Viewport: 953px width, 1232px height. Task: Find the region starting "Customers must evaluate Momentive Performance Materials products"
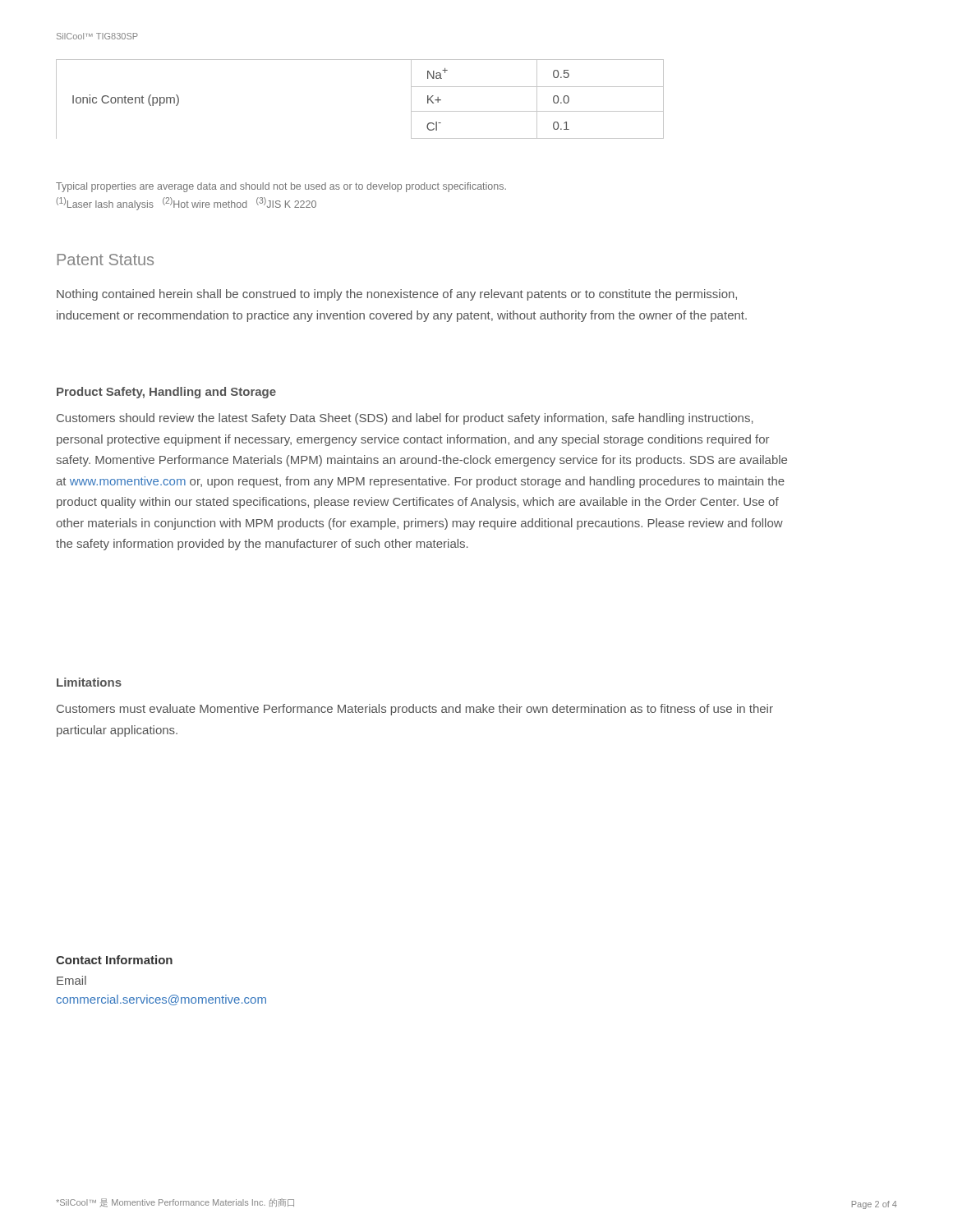point(414,719)
